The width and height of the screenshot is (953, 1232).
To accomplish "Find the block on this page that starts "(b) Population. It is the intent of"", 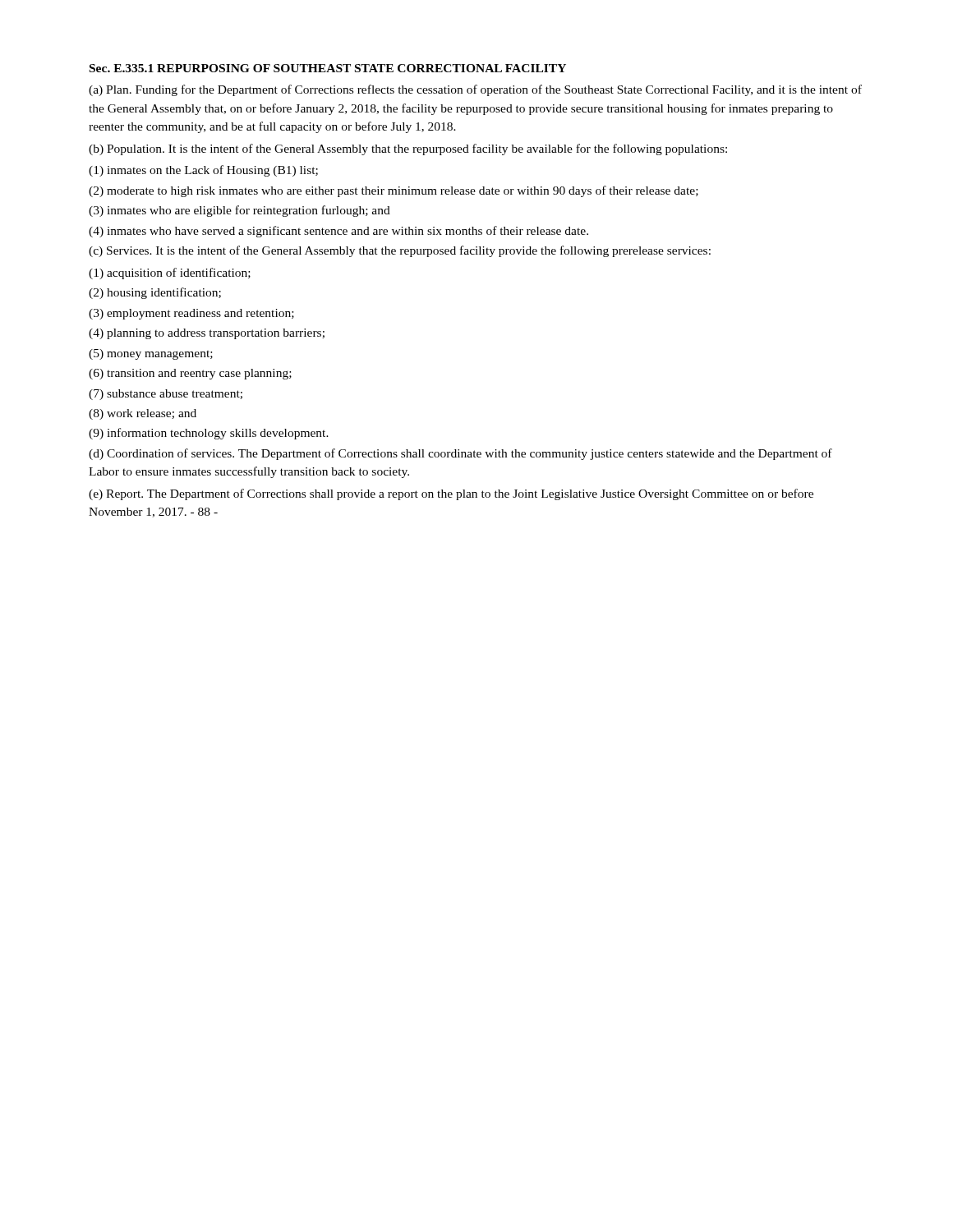I will (x=408, y=148).
